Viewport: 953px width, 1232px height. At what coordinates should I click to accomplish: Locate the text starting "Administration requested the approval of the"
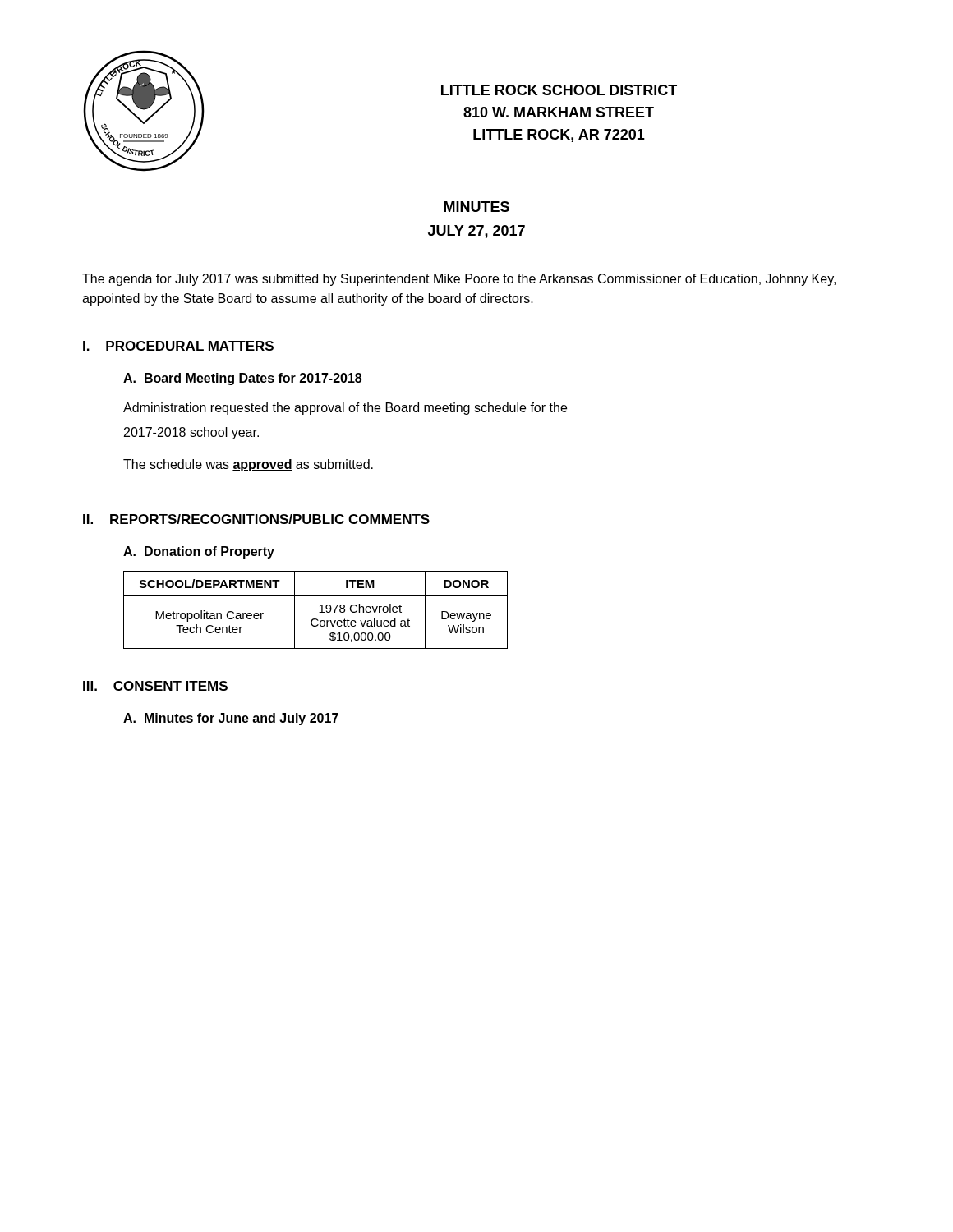tap(345, 408)
